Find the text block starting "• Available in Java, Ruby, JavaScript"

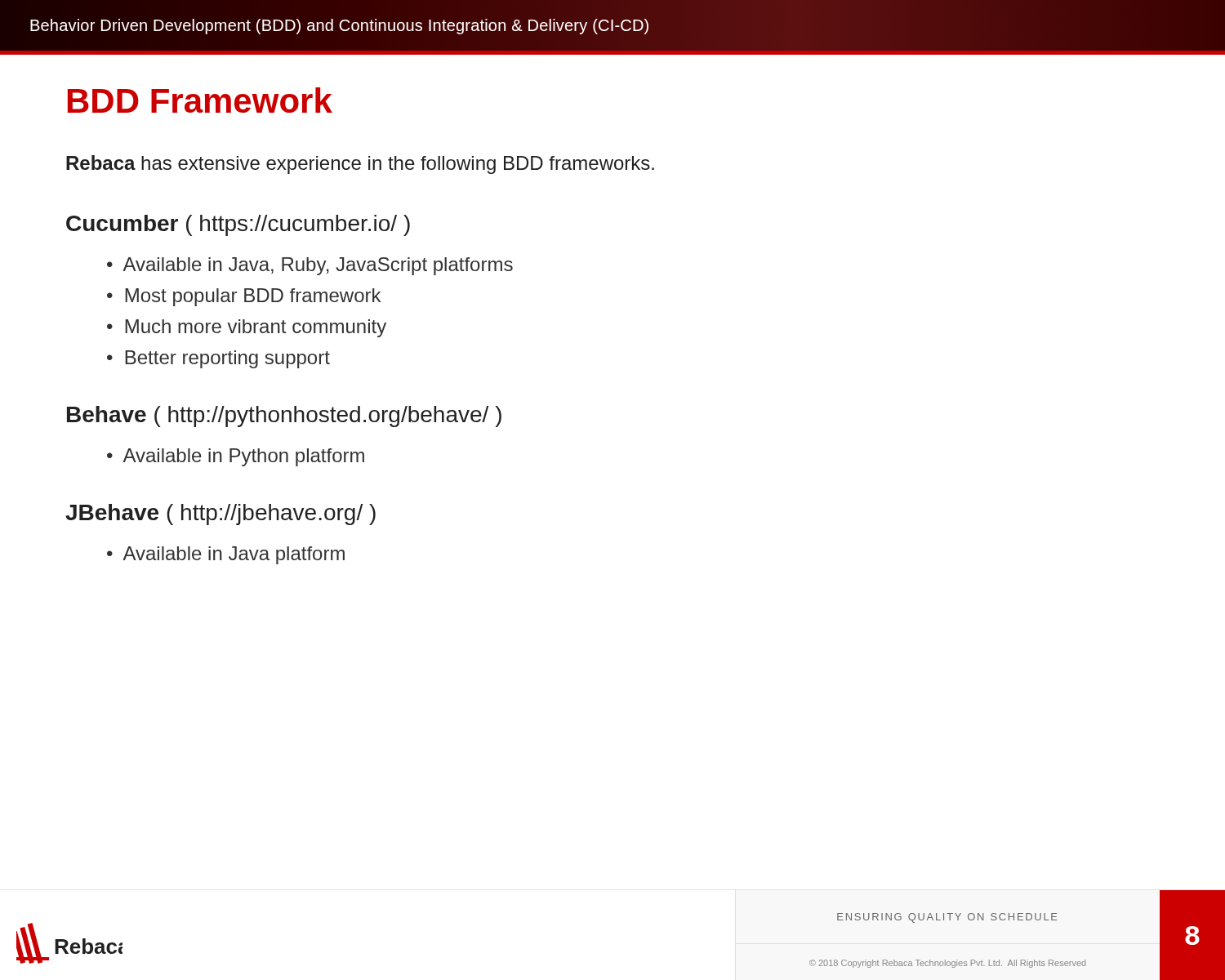[x=310, y=264]
